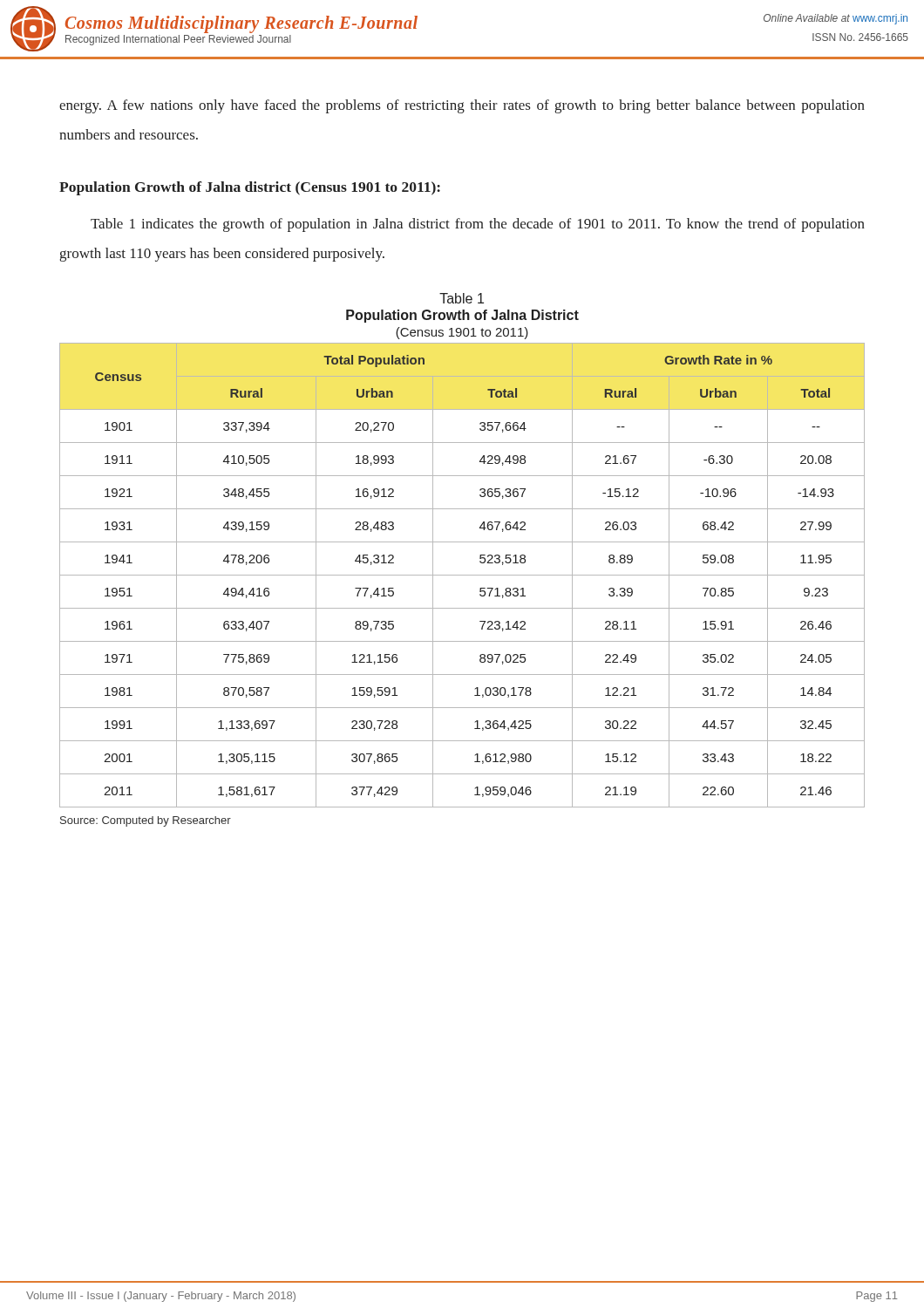
Task: Locate the table with the text "Total Population"
Action: (x=462, y=575)
